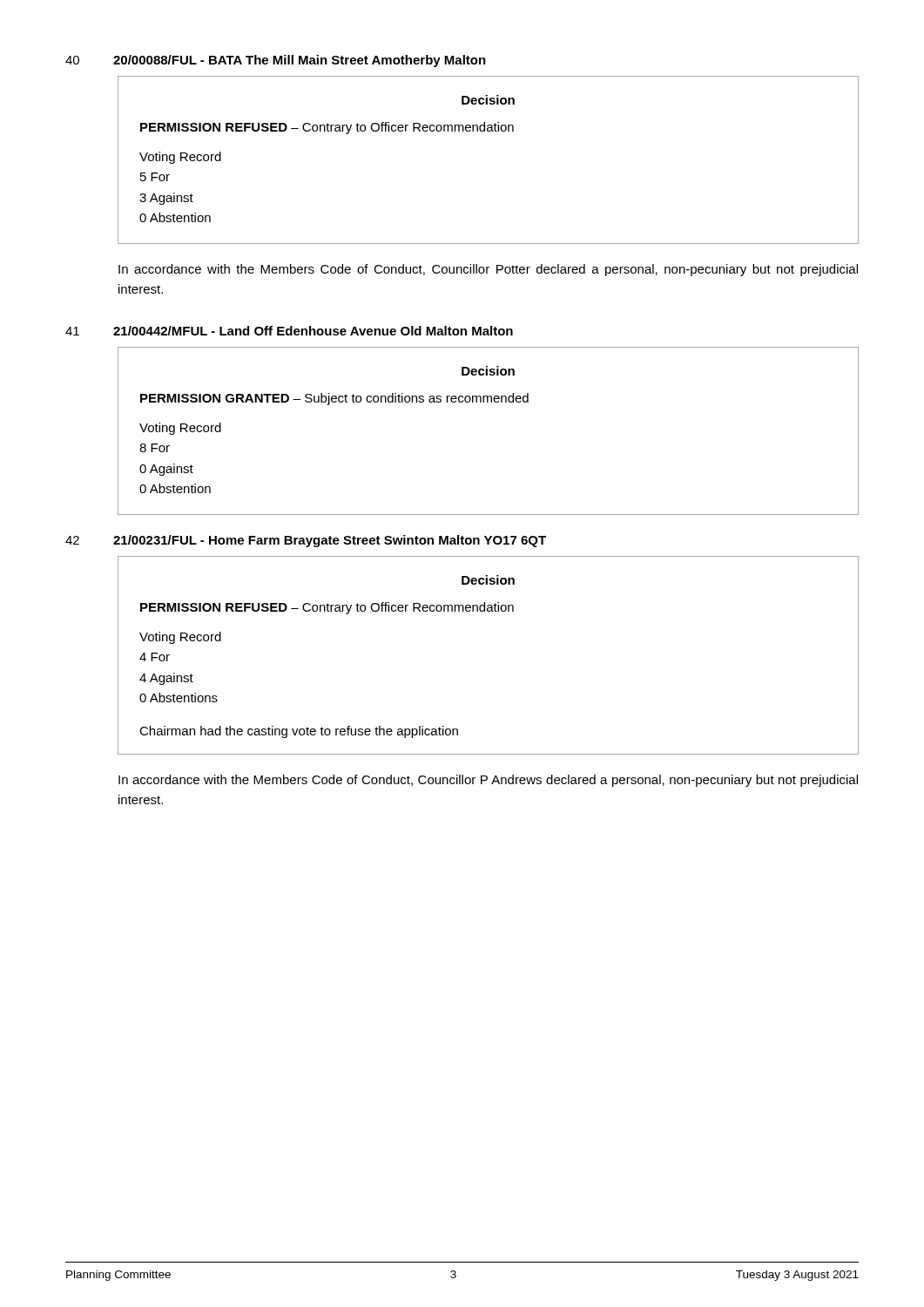Locate the table with the text "Decision PERMISSION GRANTED –"
The height and width of the screenshot is (1307, 924).
[488, 431]
